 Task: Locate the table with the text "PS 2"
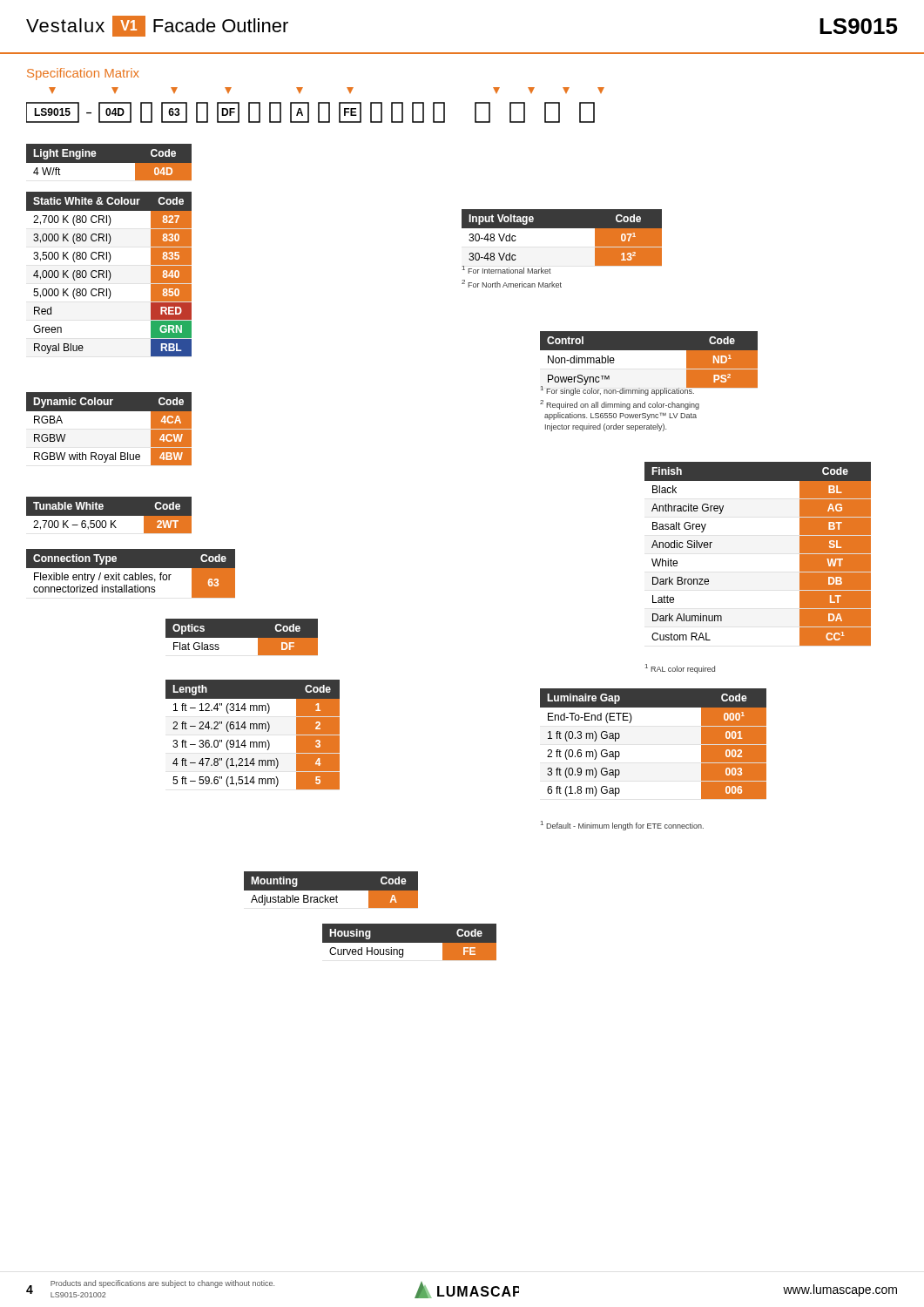[649, 360]
